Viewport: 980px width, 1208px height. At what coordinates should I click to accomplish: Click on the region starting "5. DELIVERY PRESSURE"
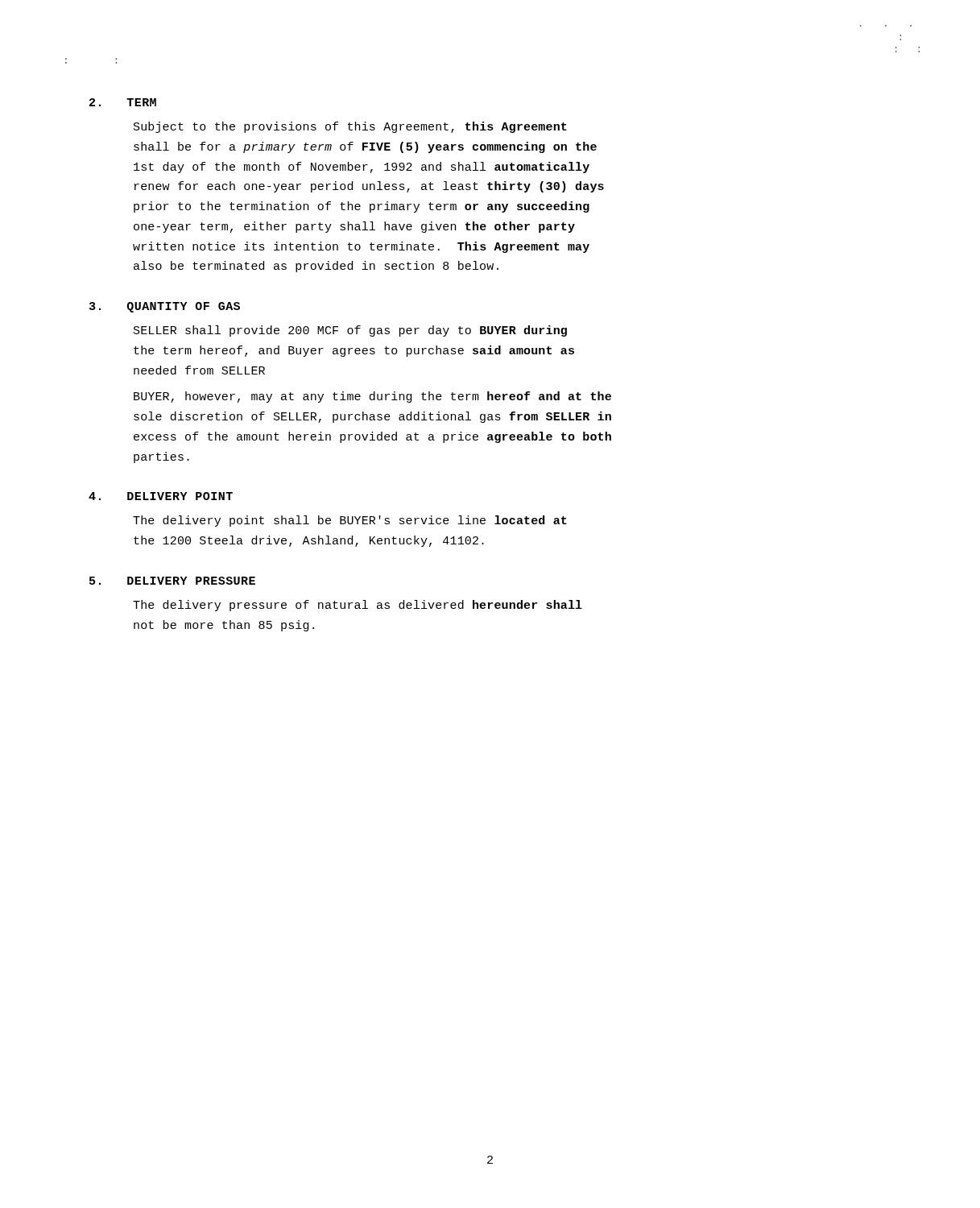tap(172, 582)
